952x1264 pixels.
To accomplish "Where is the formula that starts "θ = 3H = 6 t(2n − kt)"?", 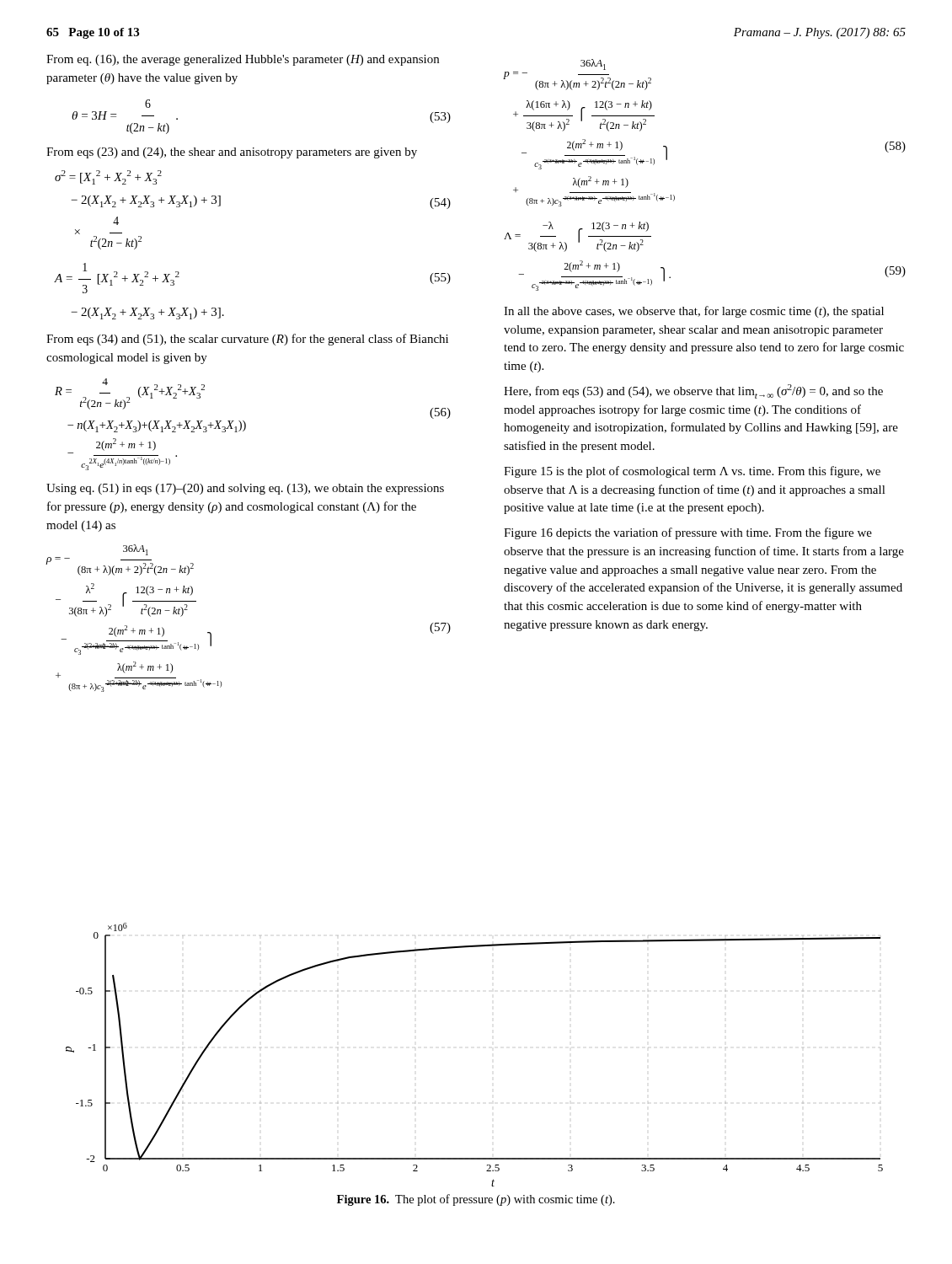I will 148,104.
